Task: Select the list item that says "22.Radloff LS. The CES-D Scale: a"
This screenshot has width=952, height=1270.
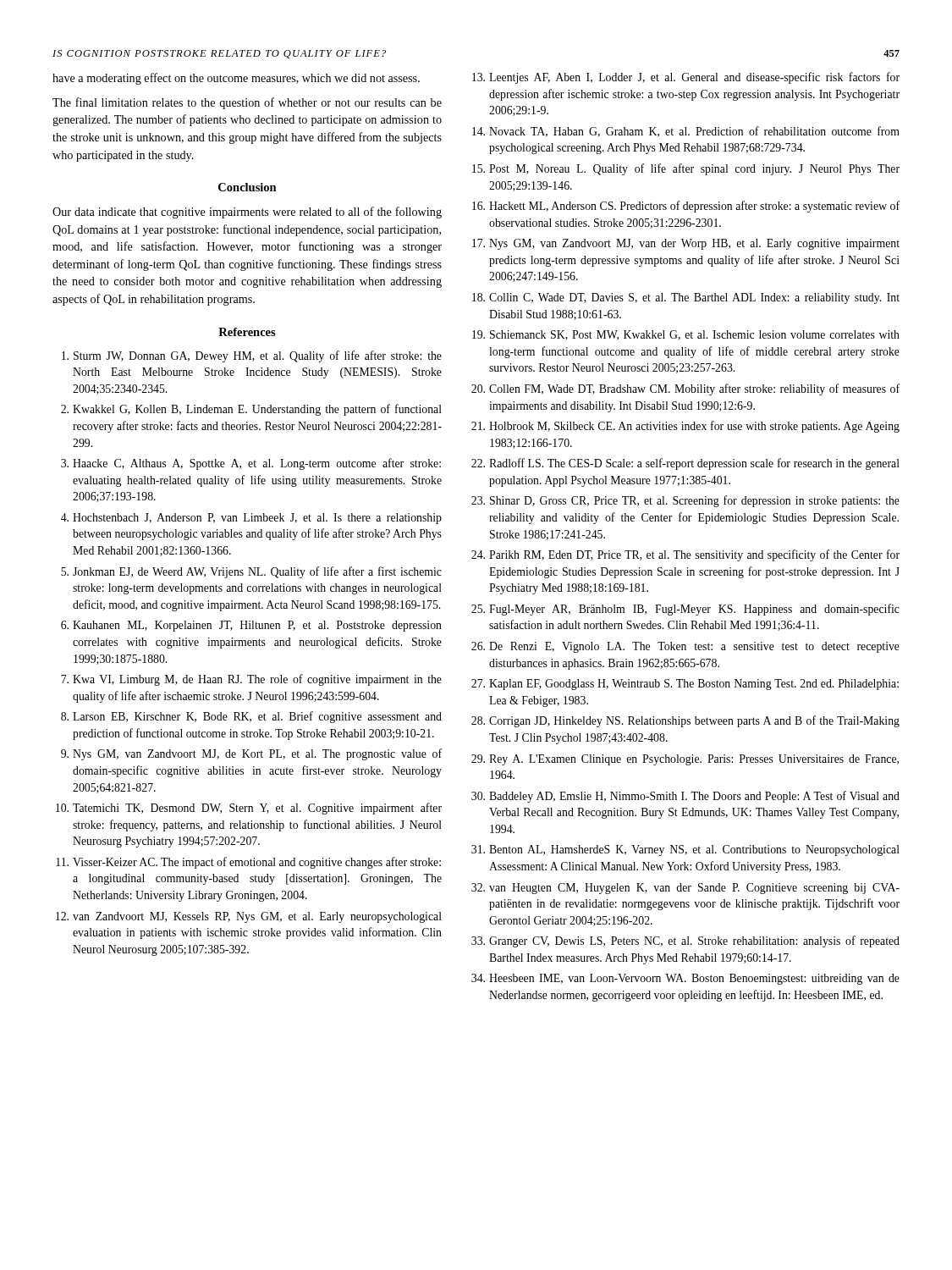Action: pos(684,472)
